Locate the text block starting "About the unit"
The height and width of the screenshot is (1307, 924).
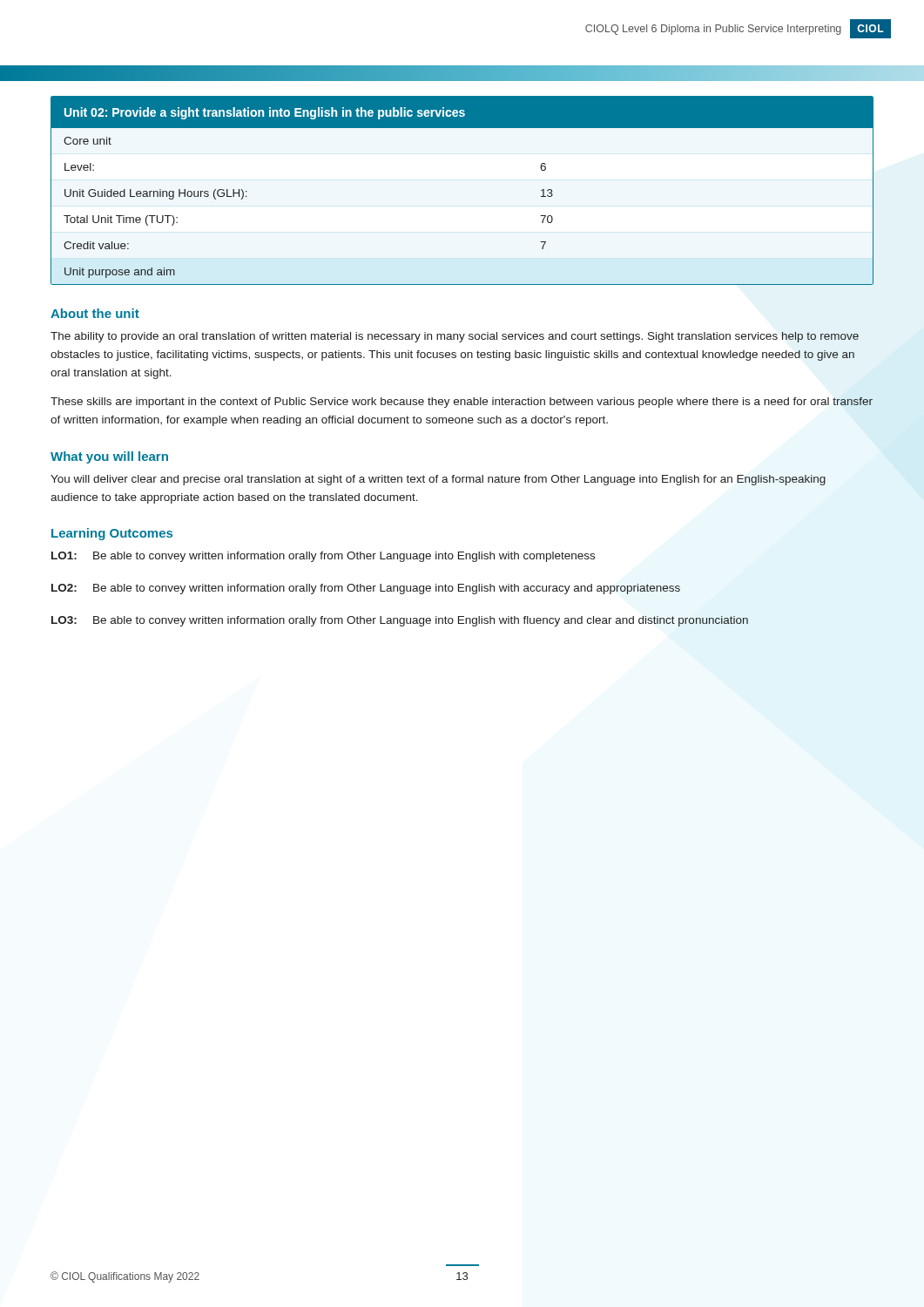coord(95,313)
